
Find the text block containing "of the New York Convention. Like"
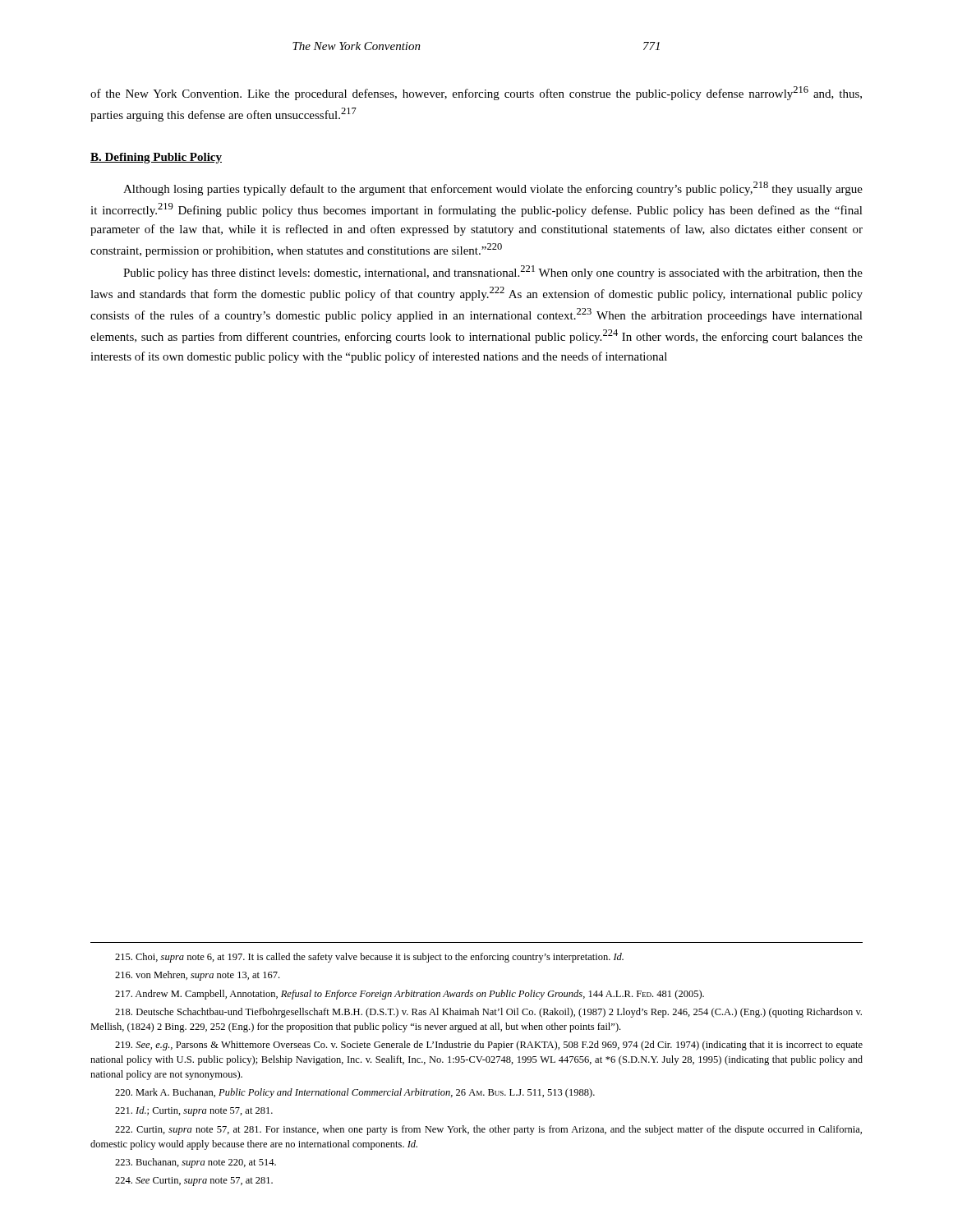click(x=476, y=103)
